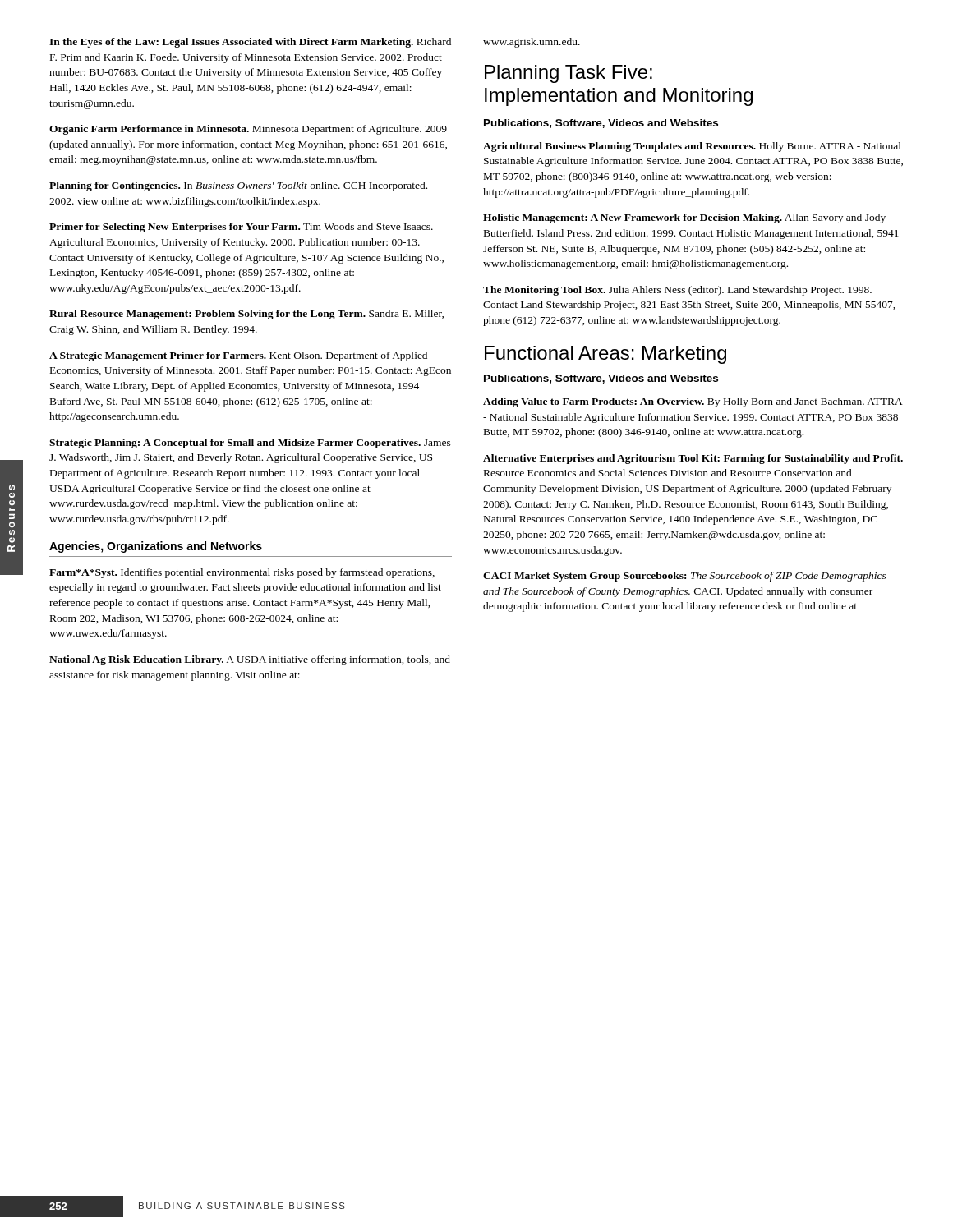This screenshot has width=953, height=1232.
Task: Locate the text block that reads "The Monitoring Tool"
Action: [693, 305]
